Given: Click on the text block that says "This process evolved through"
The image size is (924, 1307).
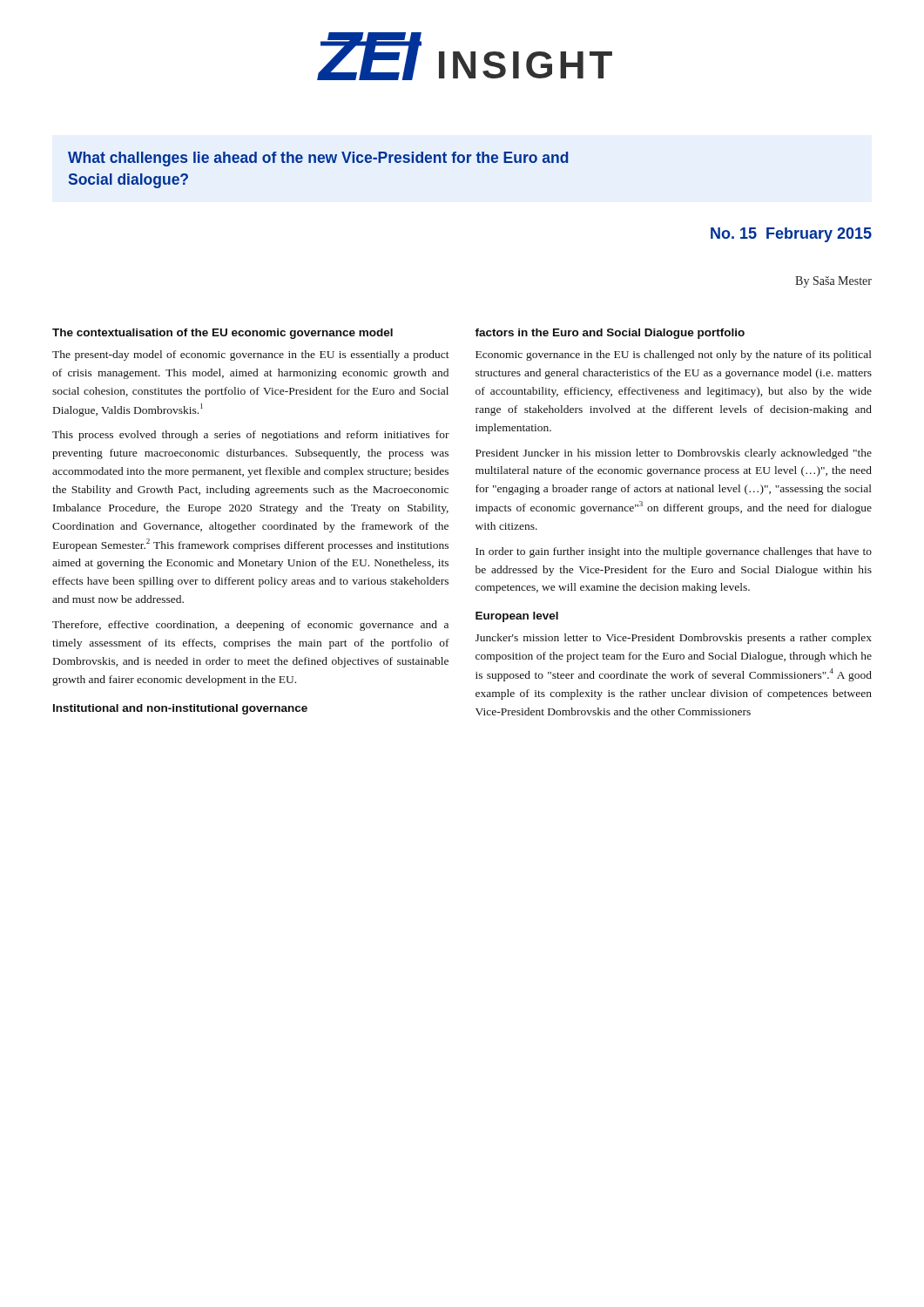Looking at the screenshot, I should click(251, 517).
